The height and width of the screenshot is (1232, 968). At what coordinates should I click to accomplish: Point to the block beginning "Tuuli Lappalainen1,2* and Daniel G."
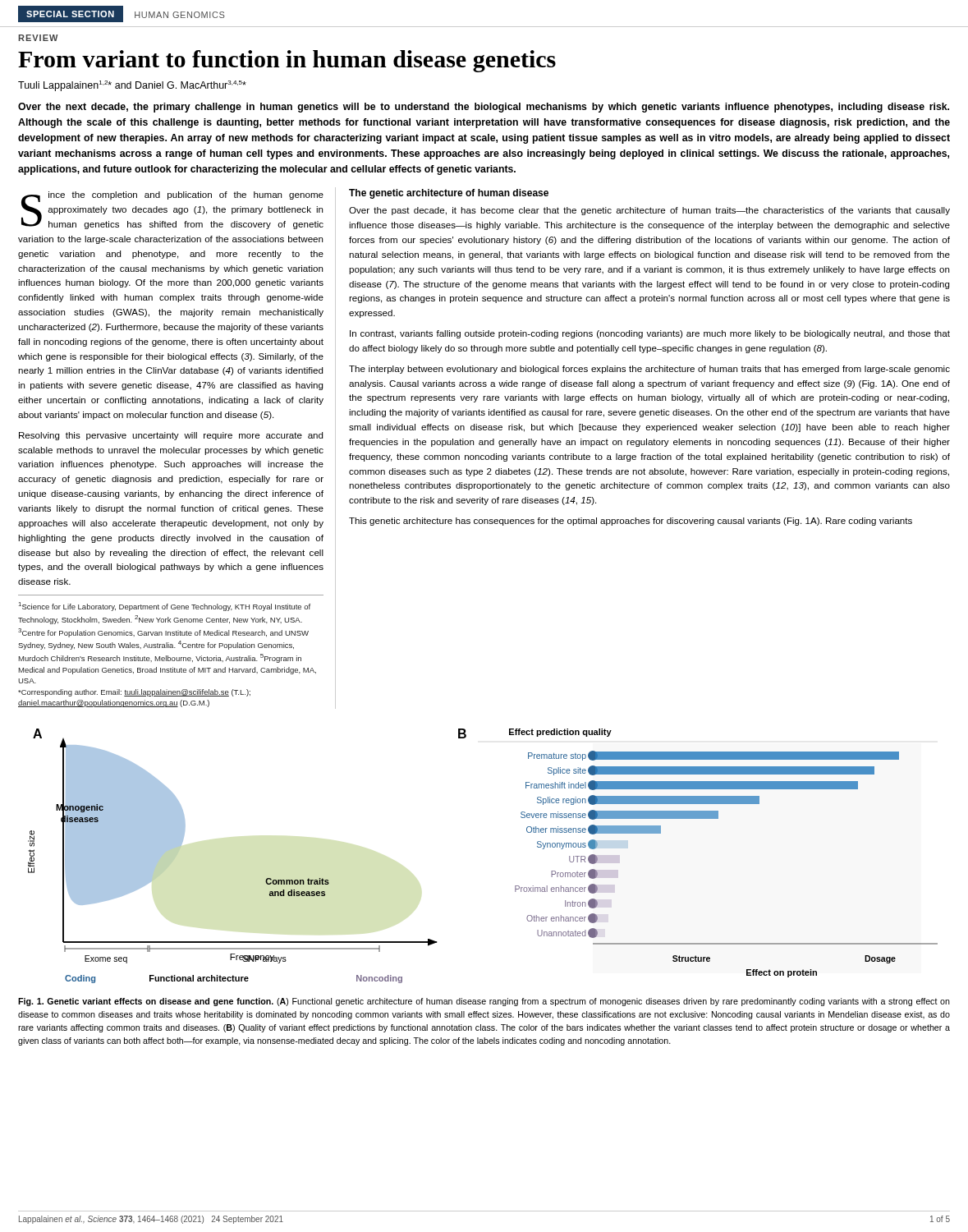[x=132, y=85]
